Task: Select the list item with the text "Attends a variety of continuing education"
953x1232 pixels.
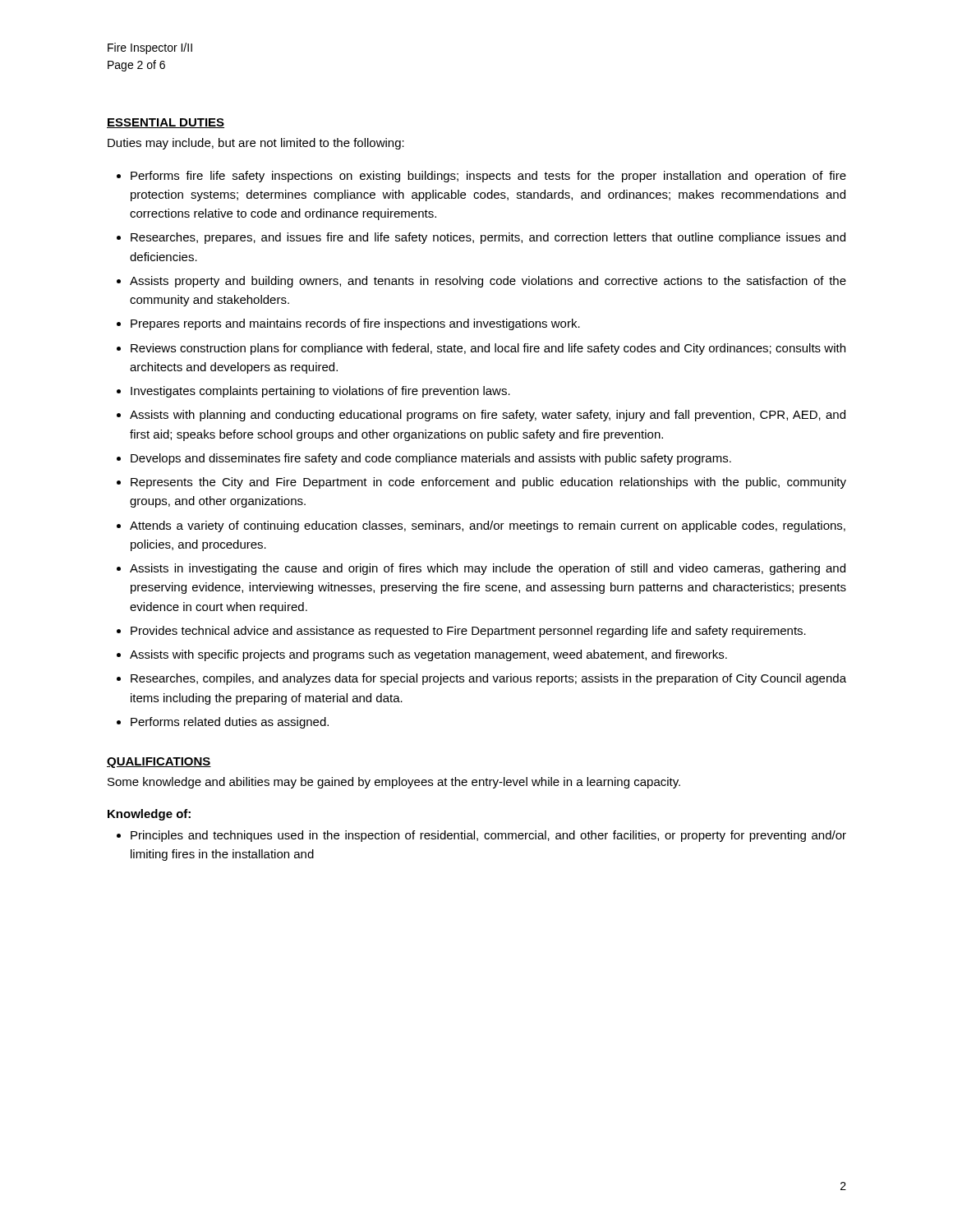Action: [x=488, y=534]
